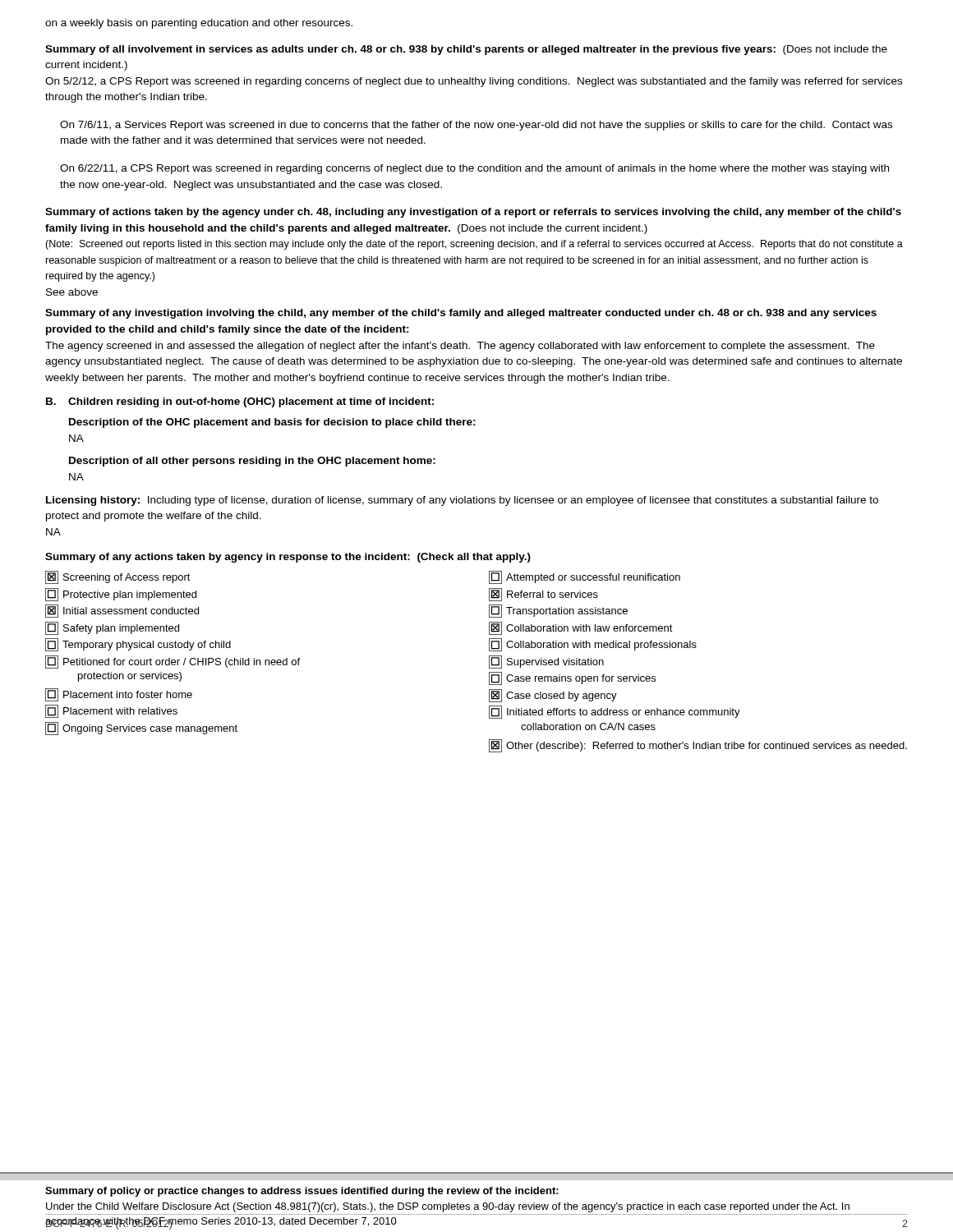Image resolution: width=953 pixels, height=1232 pixels.
Task: Point to the element starting "Summary of policy"
Action: (x=448, y=1206)
